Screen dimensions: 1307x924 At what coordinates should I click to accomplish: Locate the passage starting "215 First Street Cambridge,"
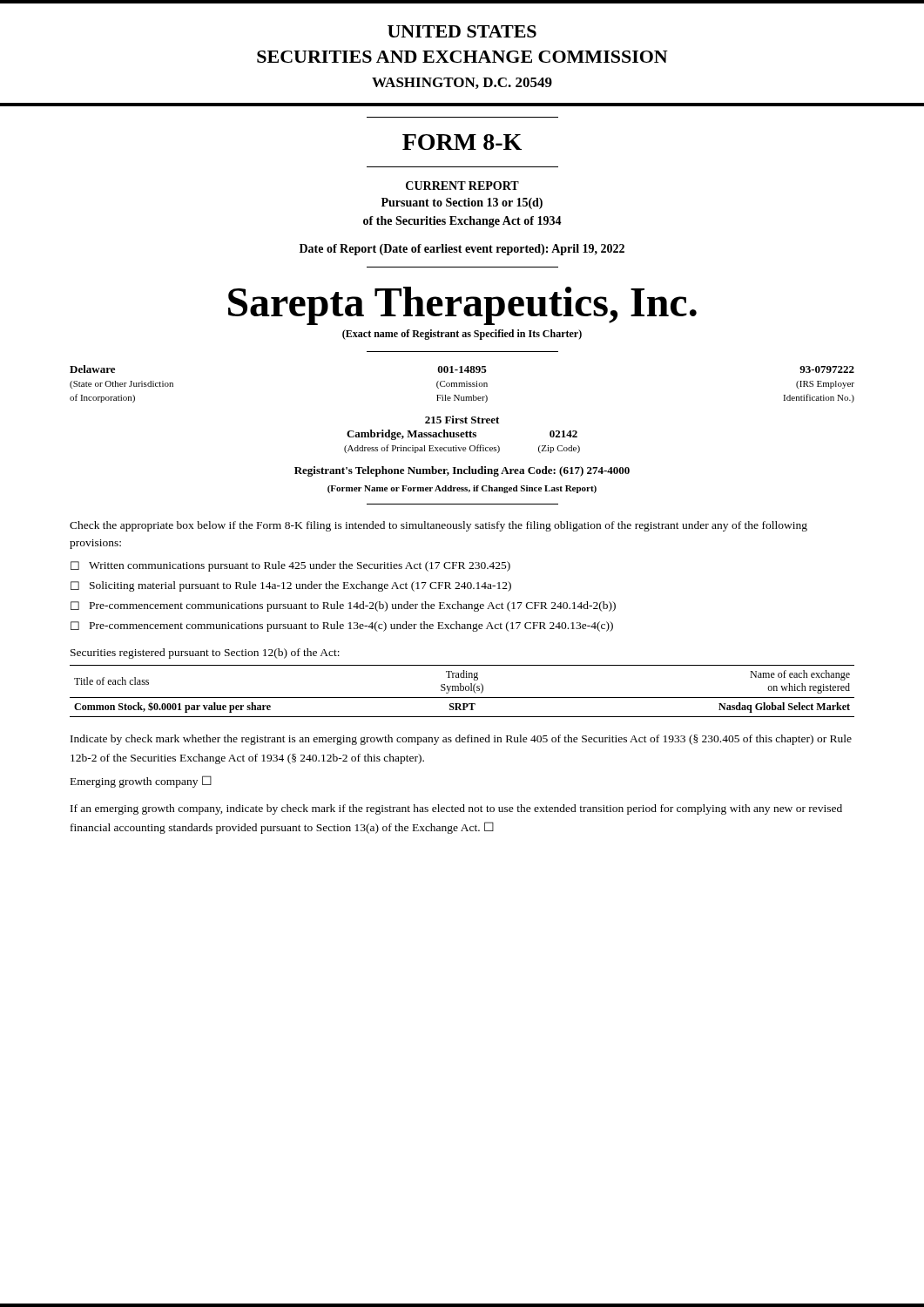click(x=462, y=433)
